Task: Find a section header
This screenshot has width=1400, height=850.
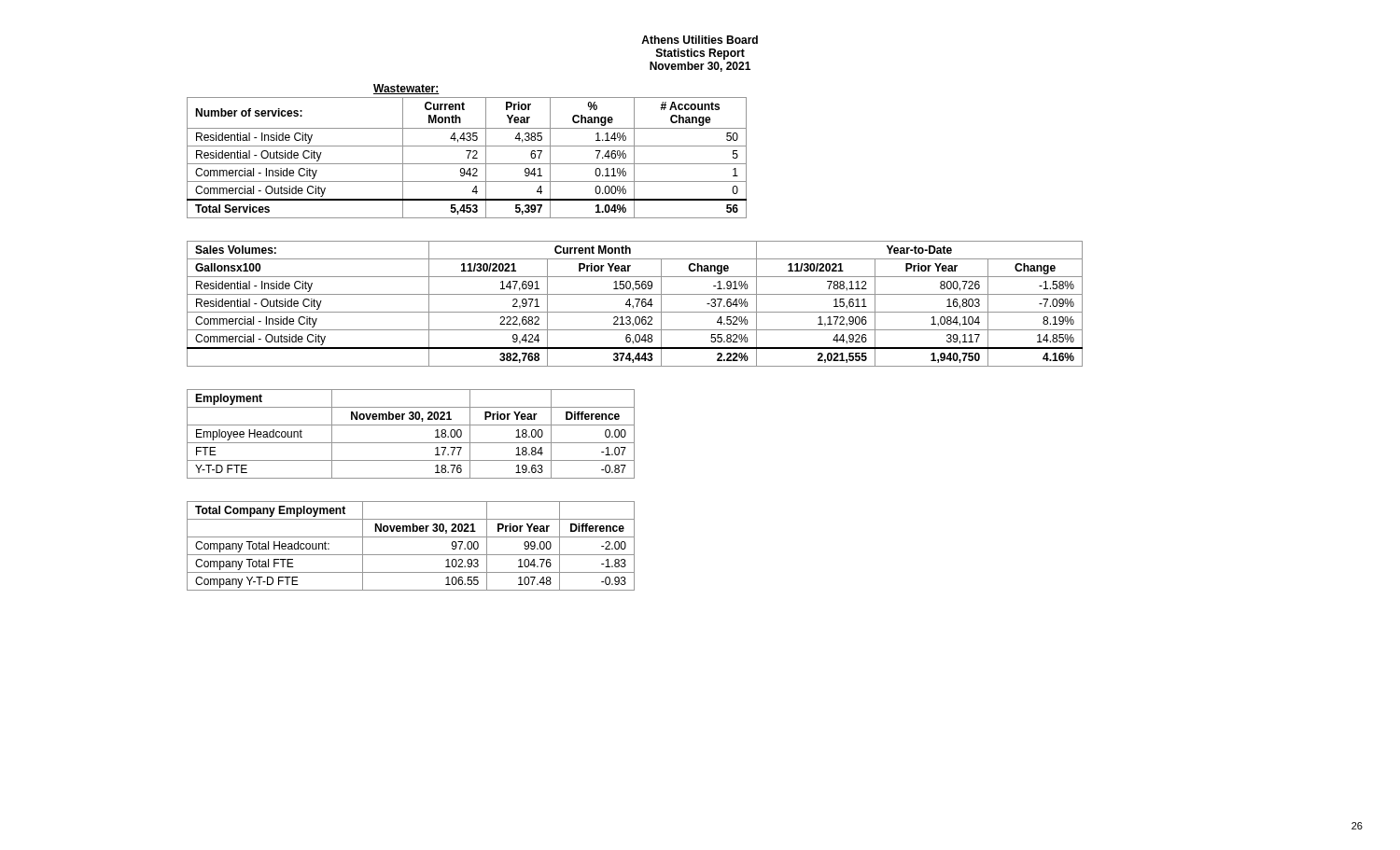Action: [x=406, y=89]
